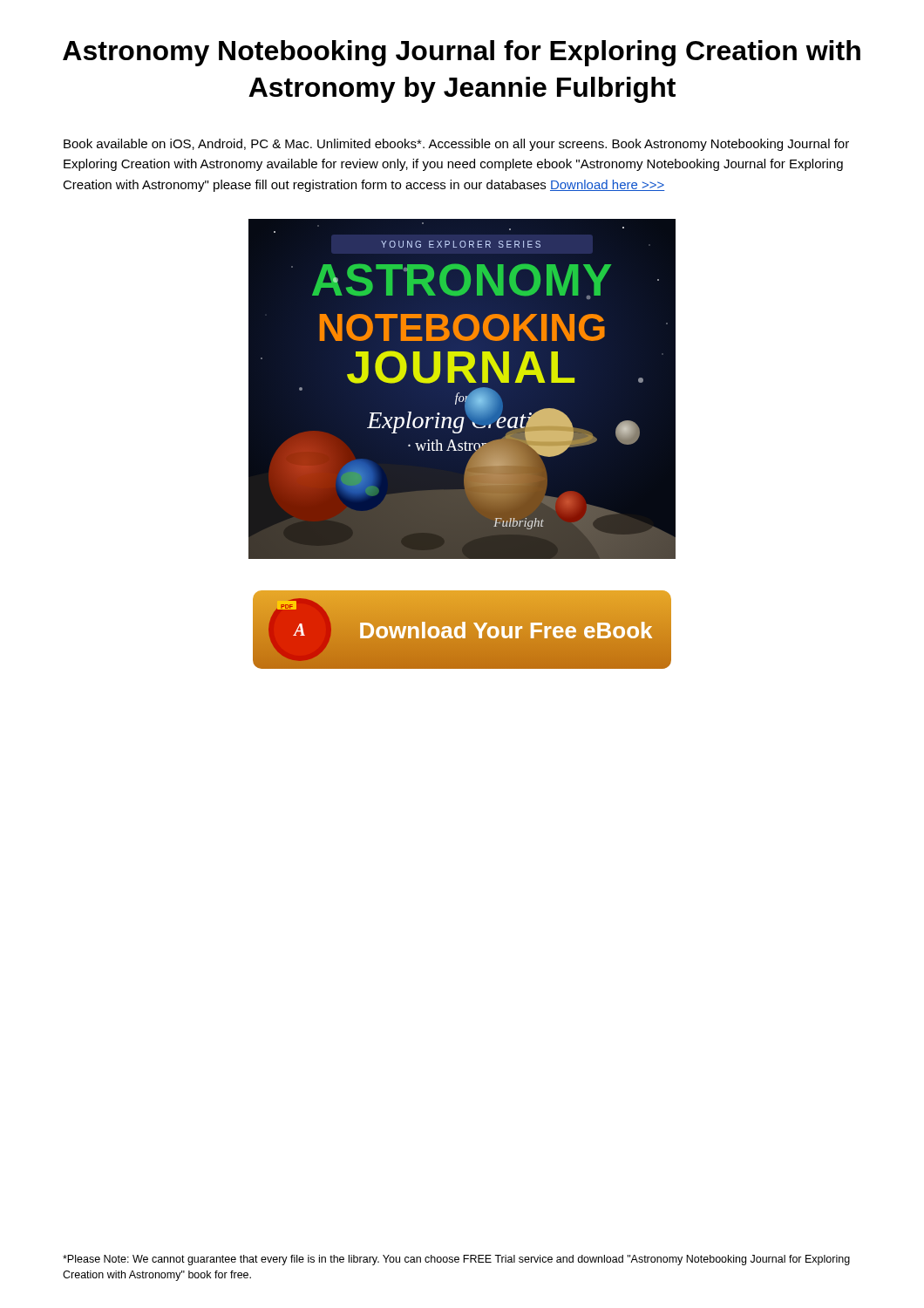The width and height of the screenshot is (924, 1308).
Task: Click on the infographic
Action: pyautogui.click(x=462, y=630)
